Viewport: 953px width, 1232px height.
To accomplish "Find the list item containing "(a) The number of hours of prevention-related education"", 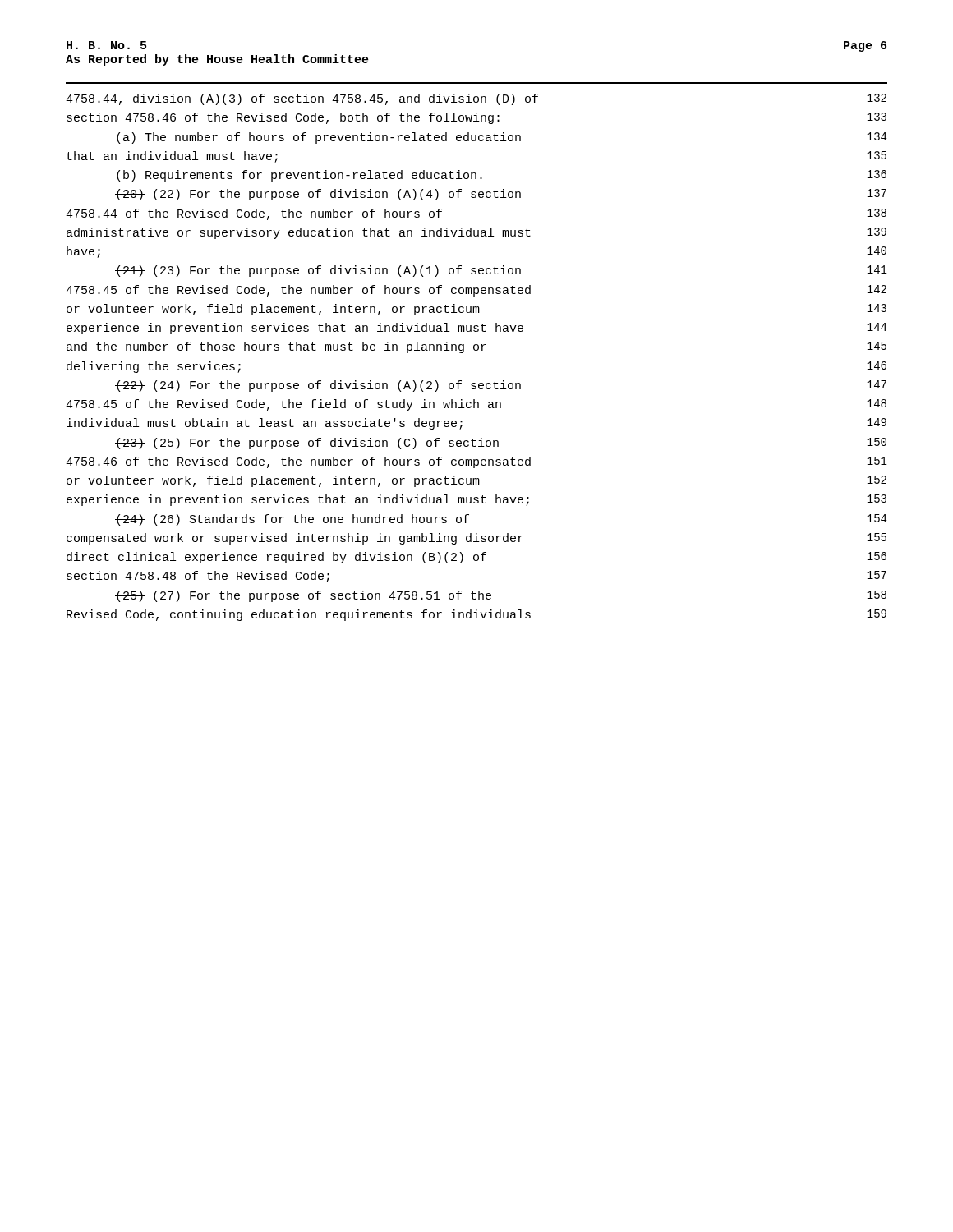I will pos(476,148).
